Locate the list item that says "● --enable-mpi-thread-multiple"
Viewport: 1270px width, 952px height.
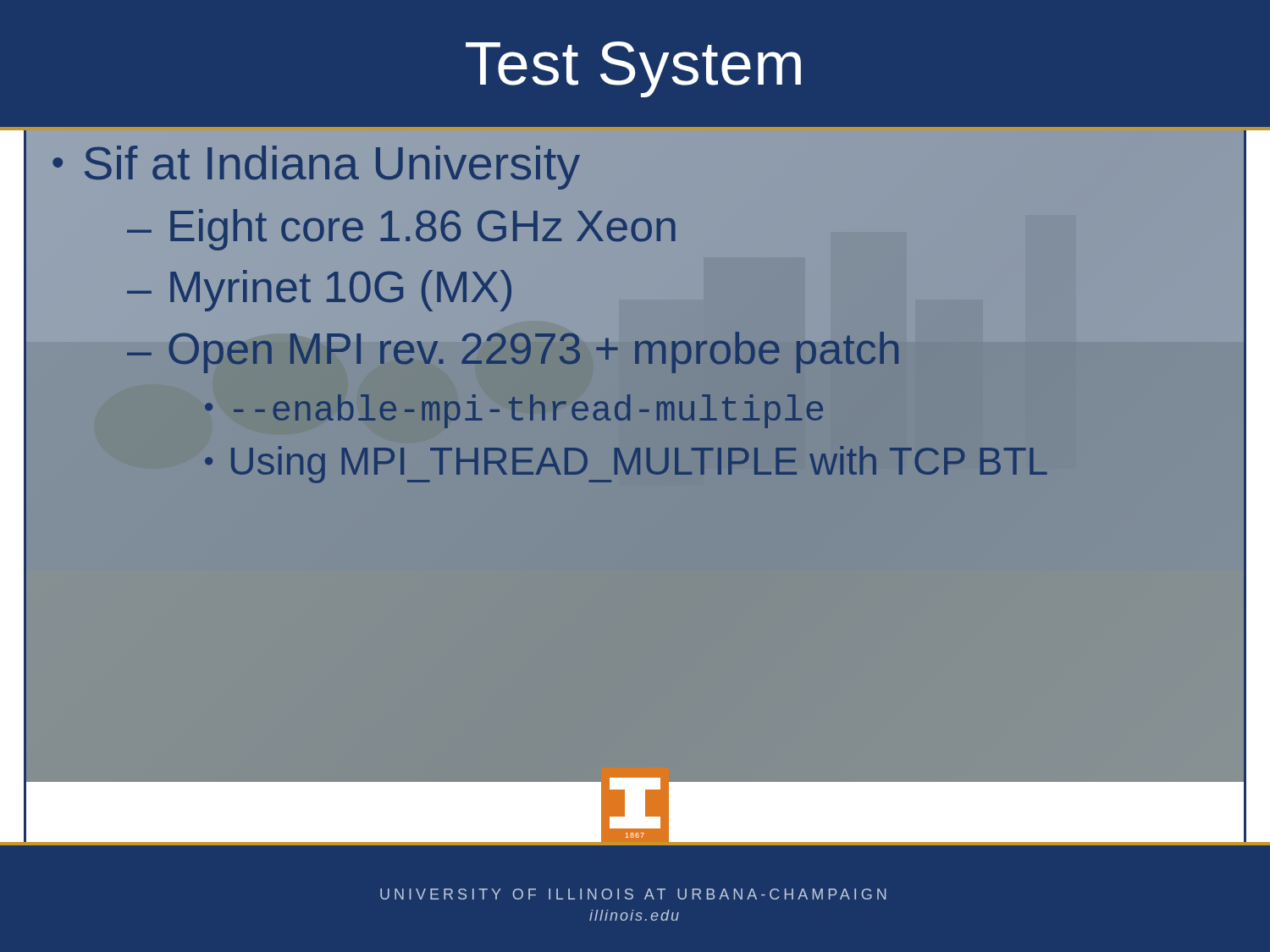pos(514,408)
